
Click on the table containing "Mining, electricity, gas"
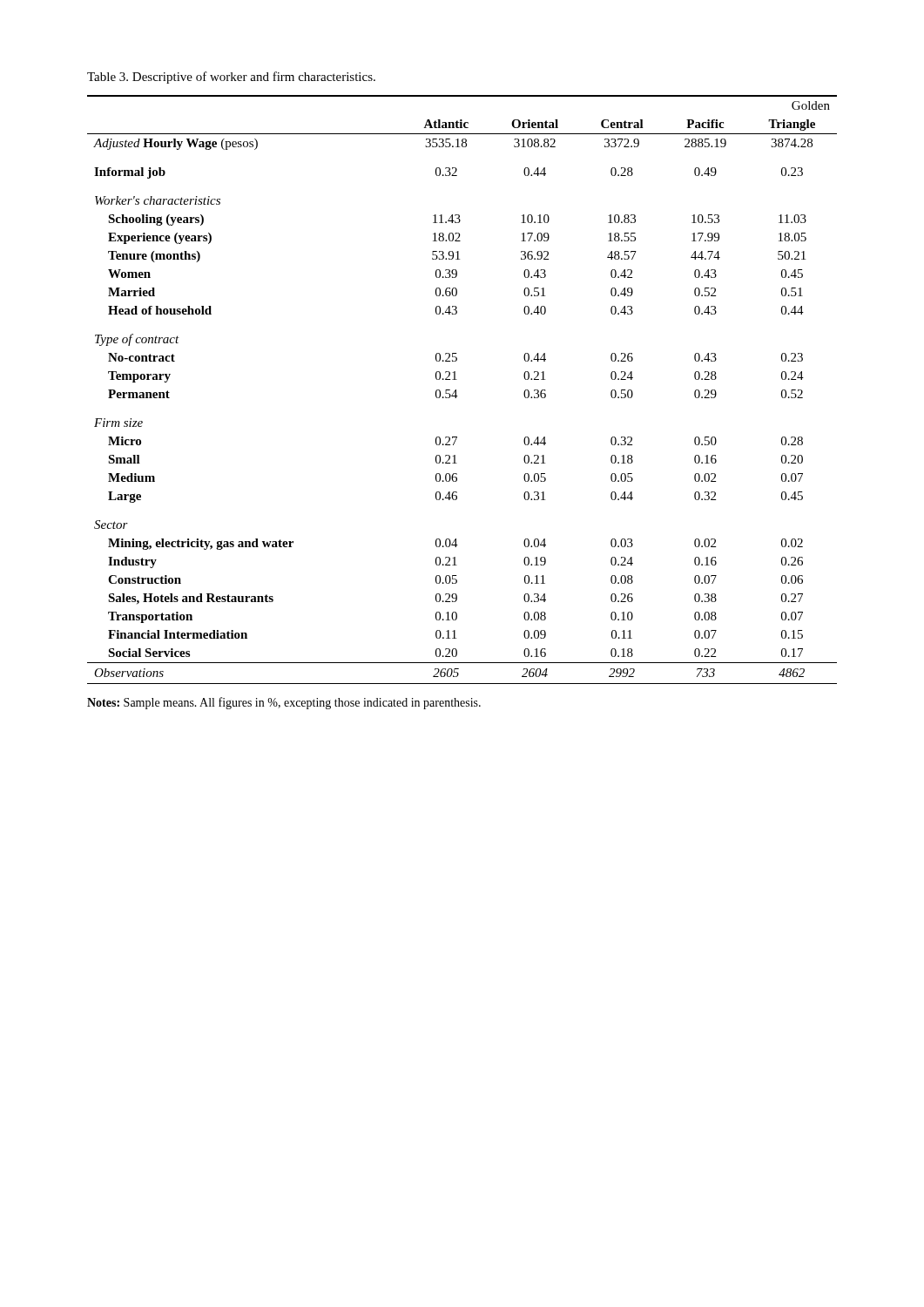462,389
